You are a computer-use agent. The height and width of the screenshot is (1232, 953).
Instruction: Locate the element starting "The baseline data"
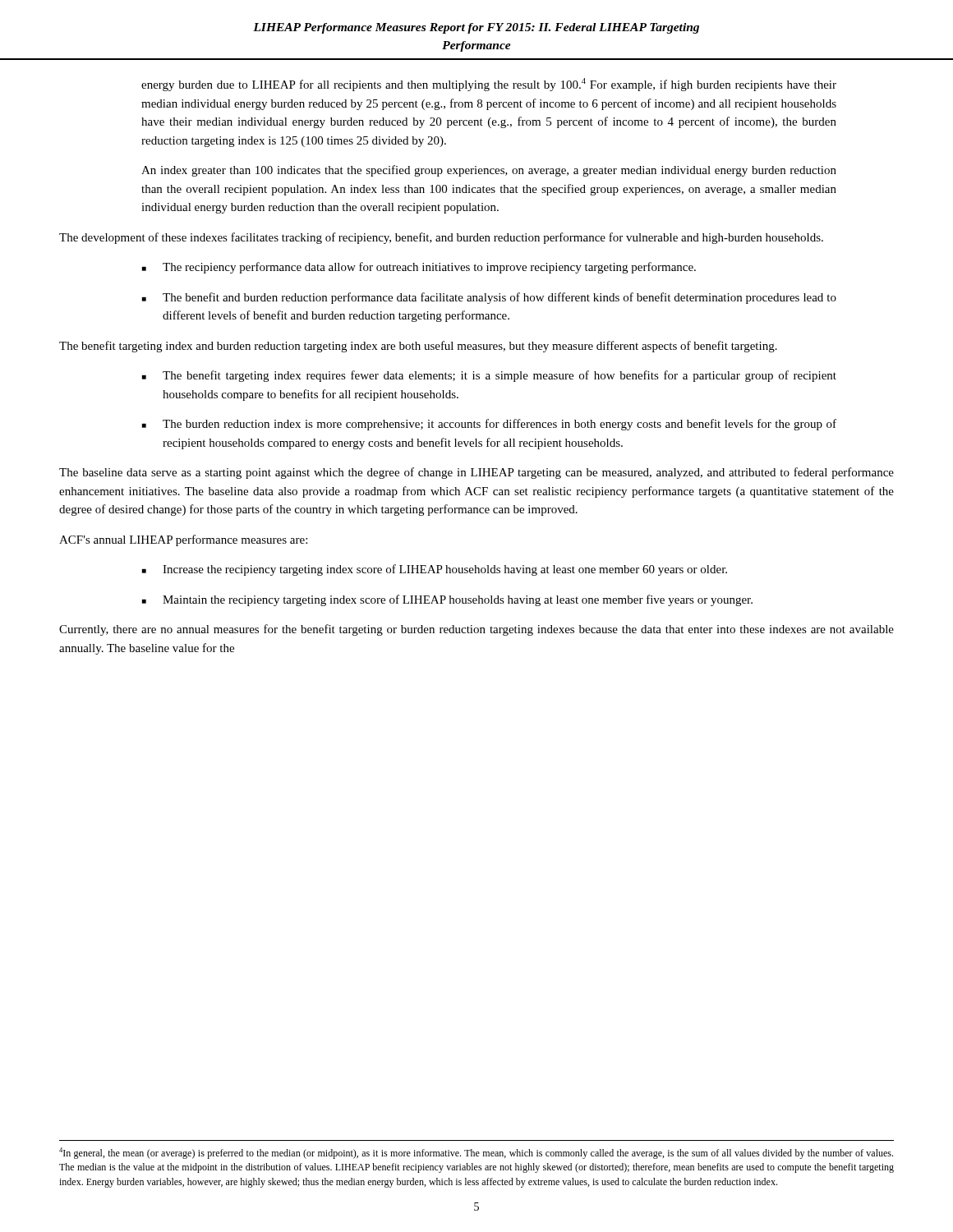pos(476,491)
